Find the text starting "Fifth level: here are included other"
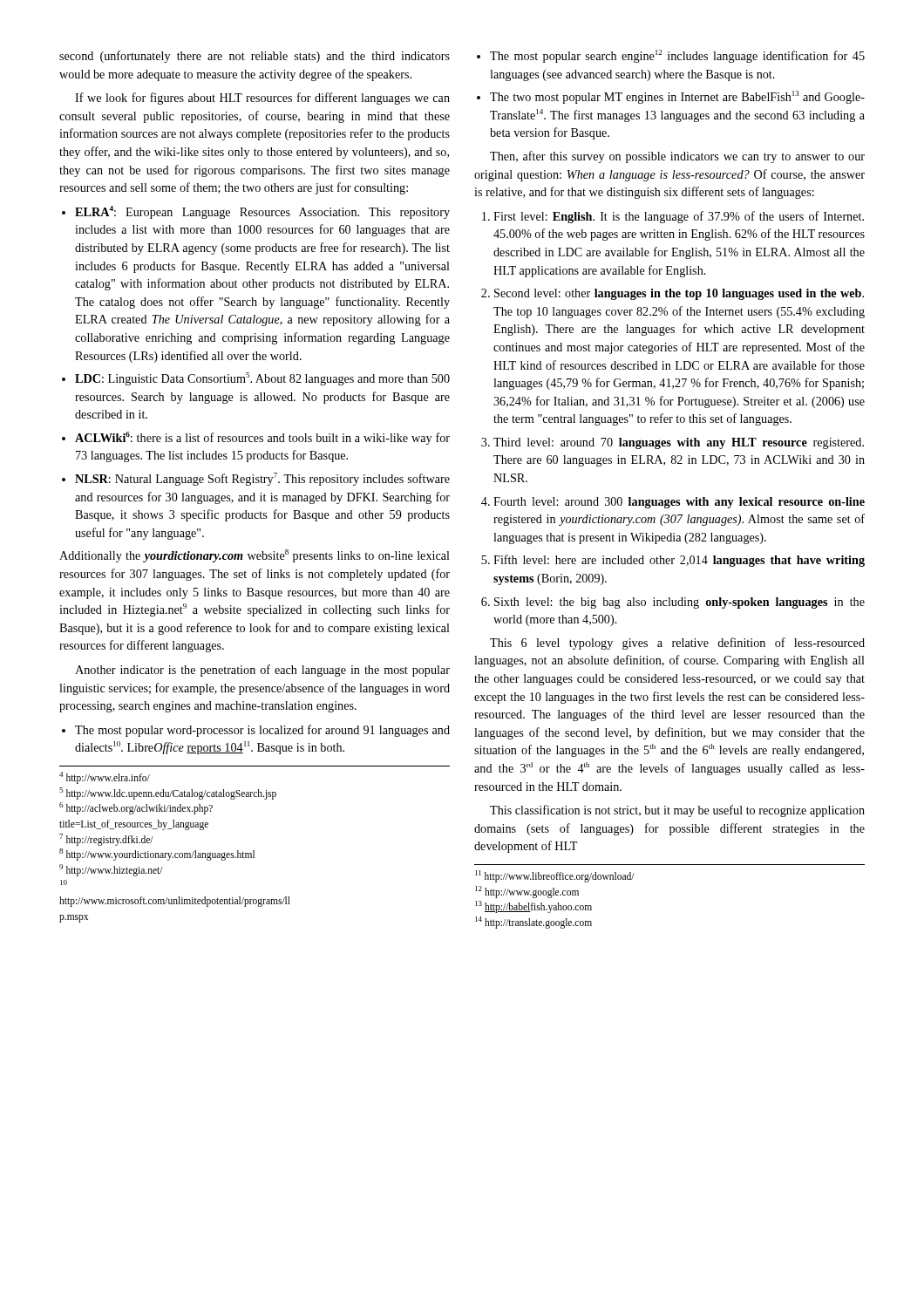Screen dimensions: 1308x924 [x=669, y=569]
